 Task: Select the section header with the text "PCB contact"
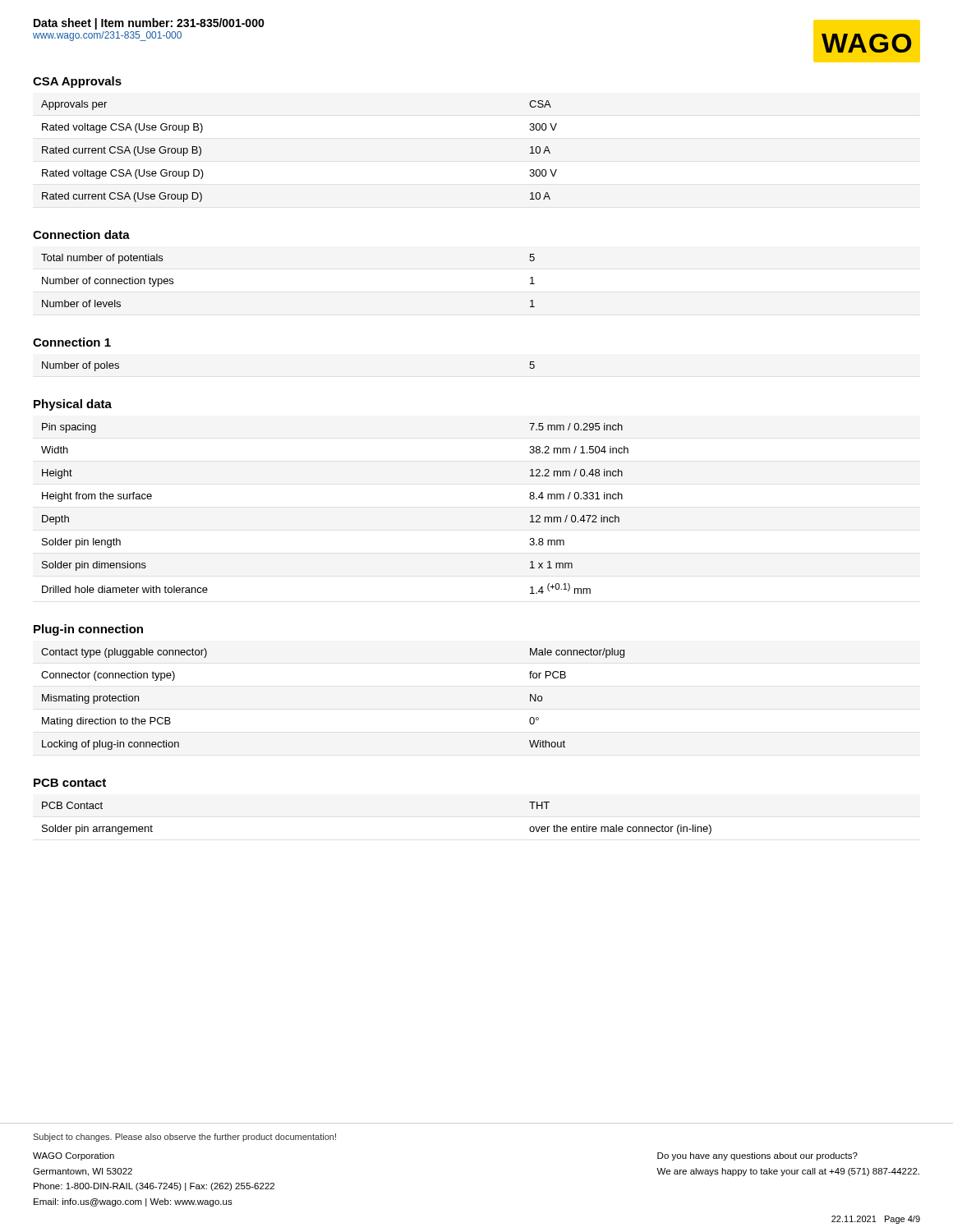coord(70,783)
